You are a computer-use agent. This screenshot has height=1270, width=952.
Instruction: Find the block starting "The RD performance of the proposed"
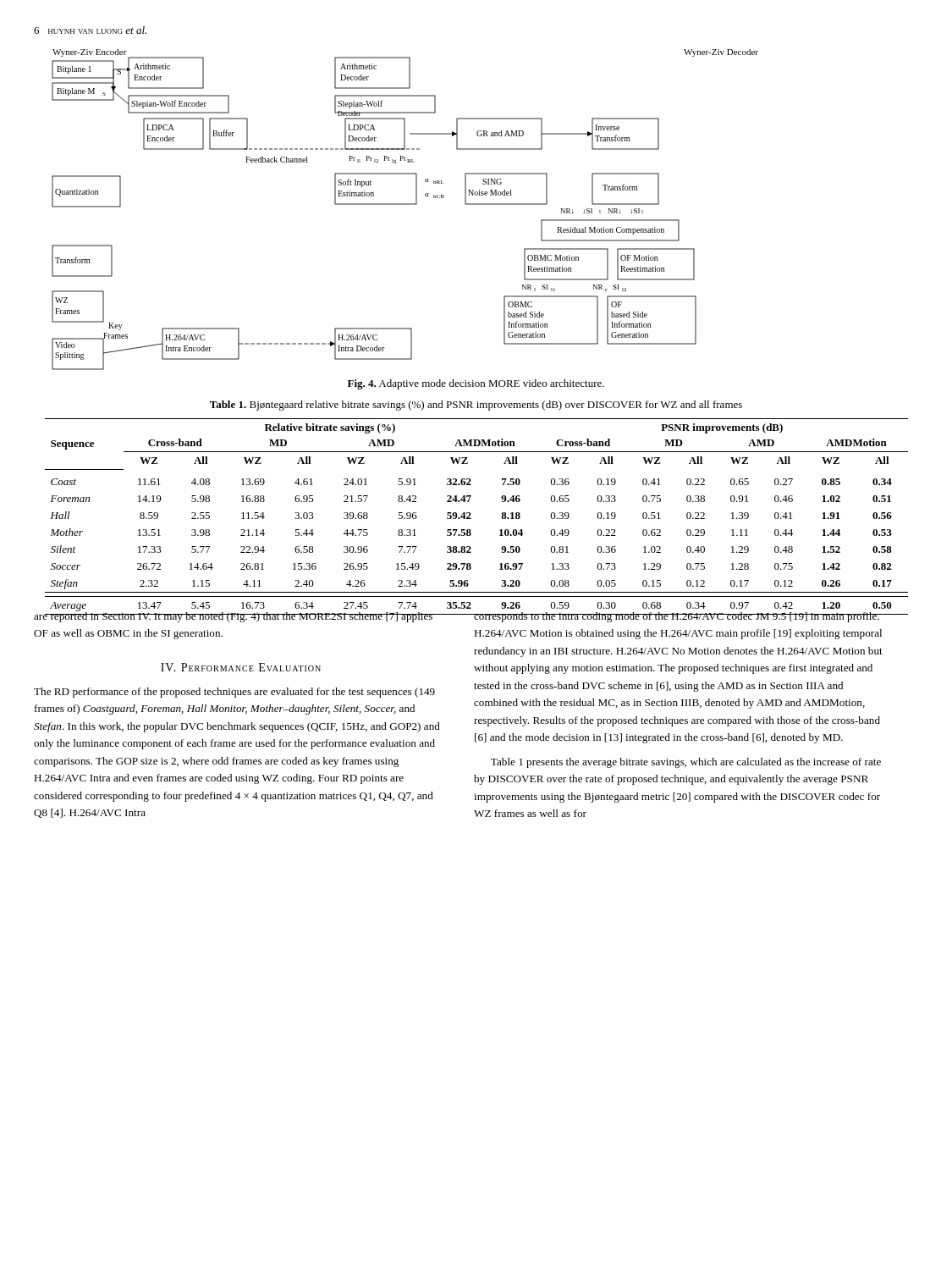pos(241,752)
